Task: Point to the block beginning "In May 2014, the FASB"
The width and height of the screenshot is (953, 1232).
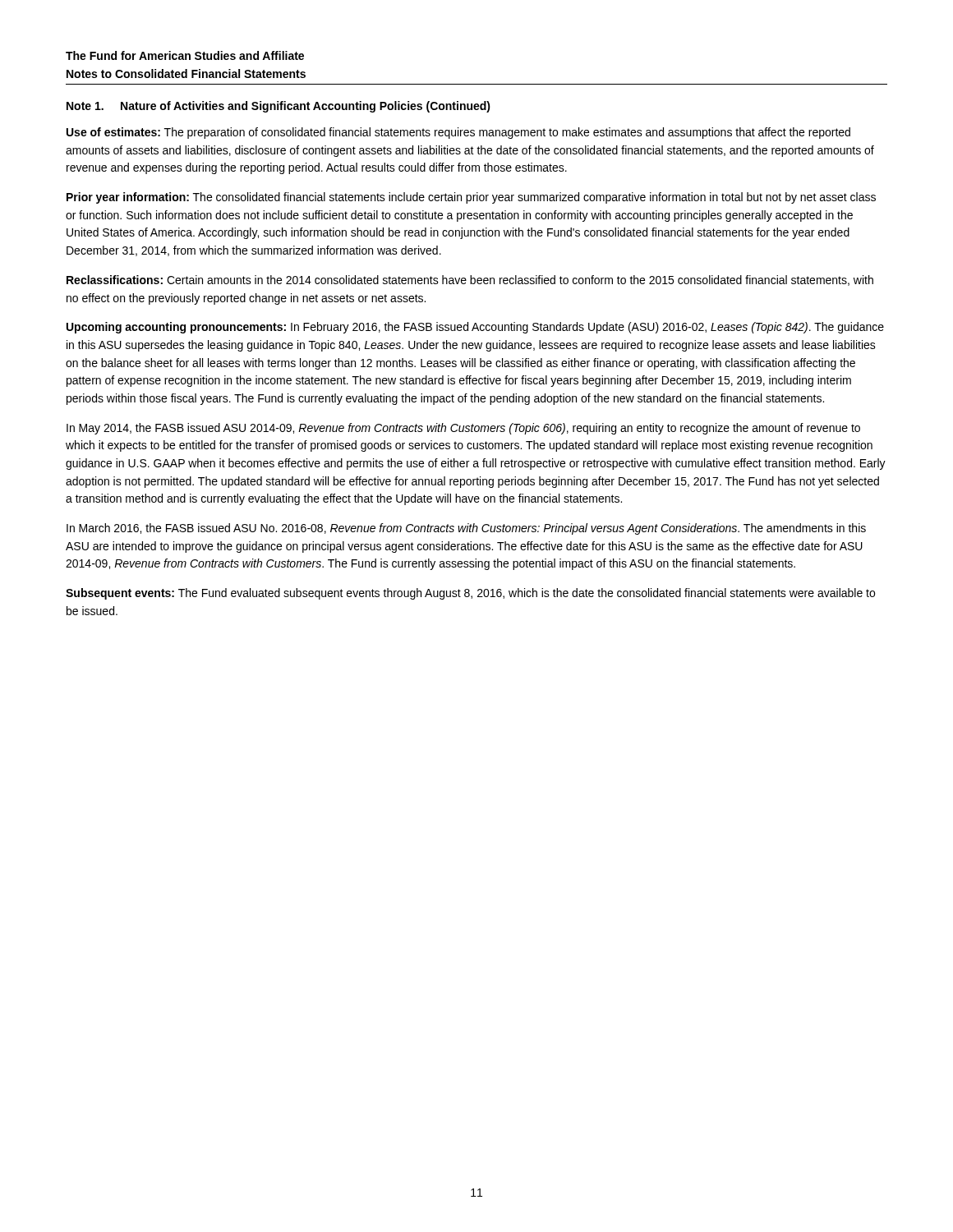Action: 476,463
